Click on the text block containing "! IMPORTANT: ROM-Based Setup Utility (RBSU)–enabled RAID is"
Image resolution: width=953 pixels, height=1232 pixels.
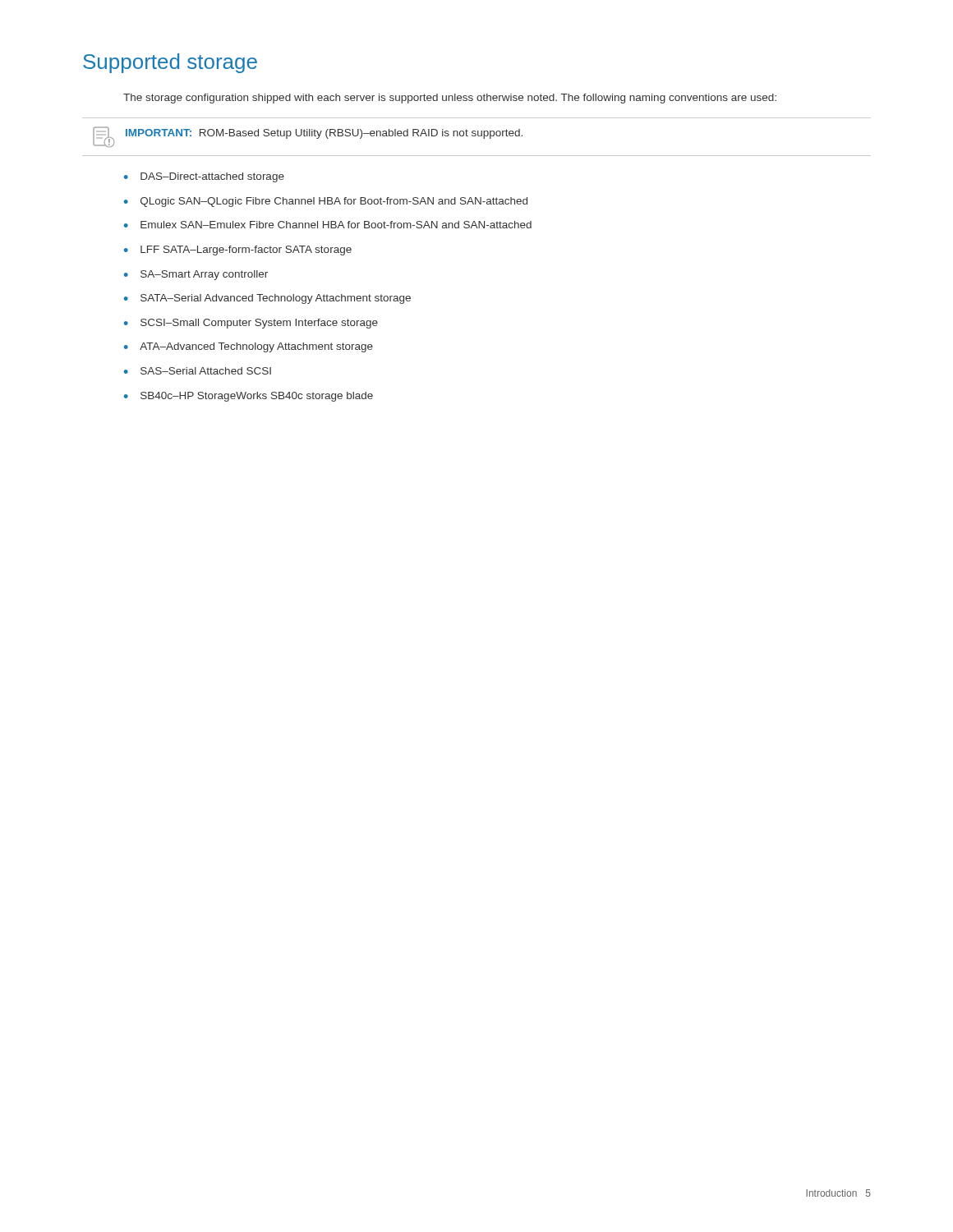pos(308,137)
